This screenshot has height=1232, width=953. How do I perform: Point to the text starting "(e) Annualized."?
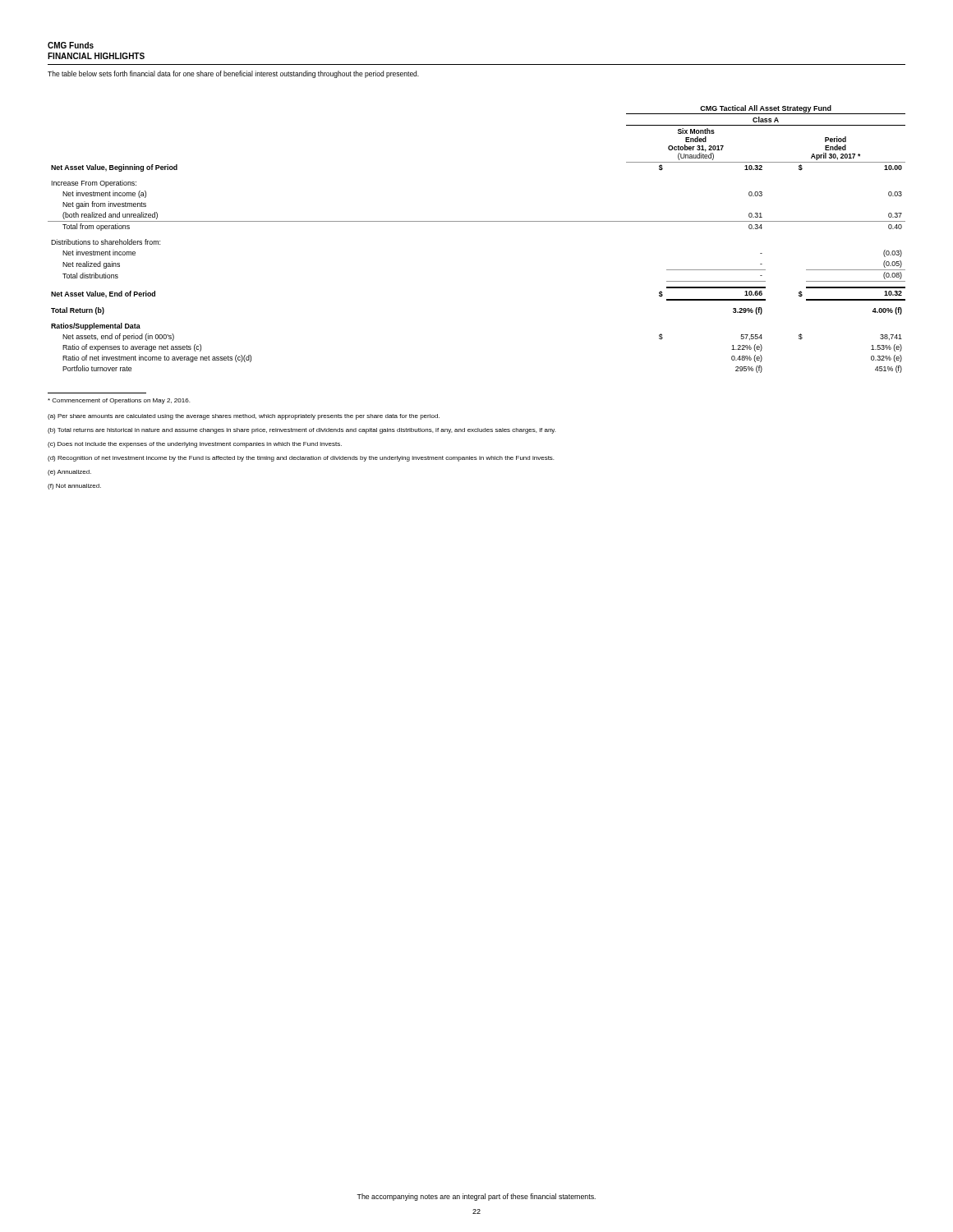point(70,471)
